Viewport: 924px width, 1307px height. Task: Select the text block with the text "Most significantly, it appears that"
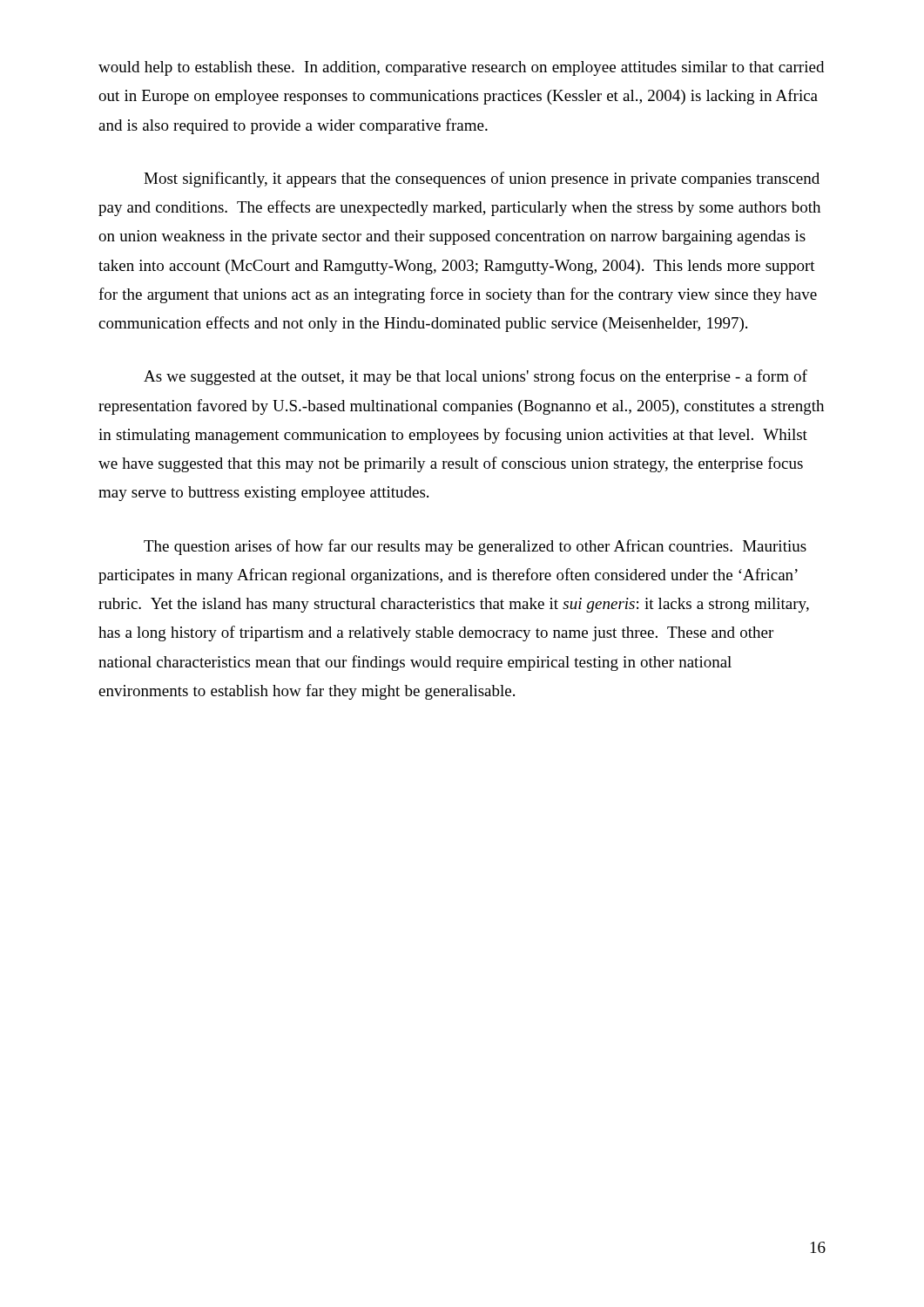point(460,250)
